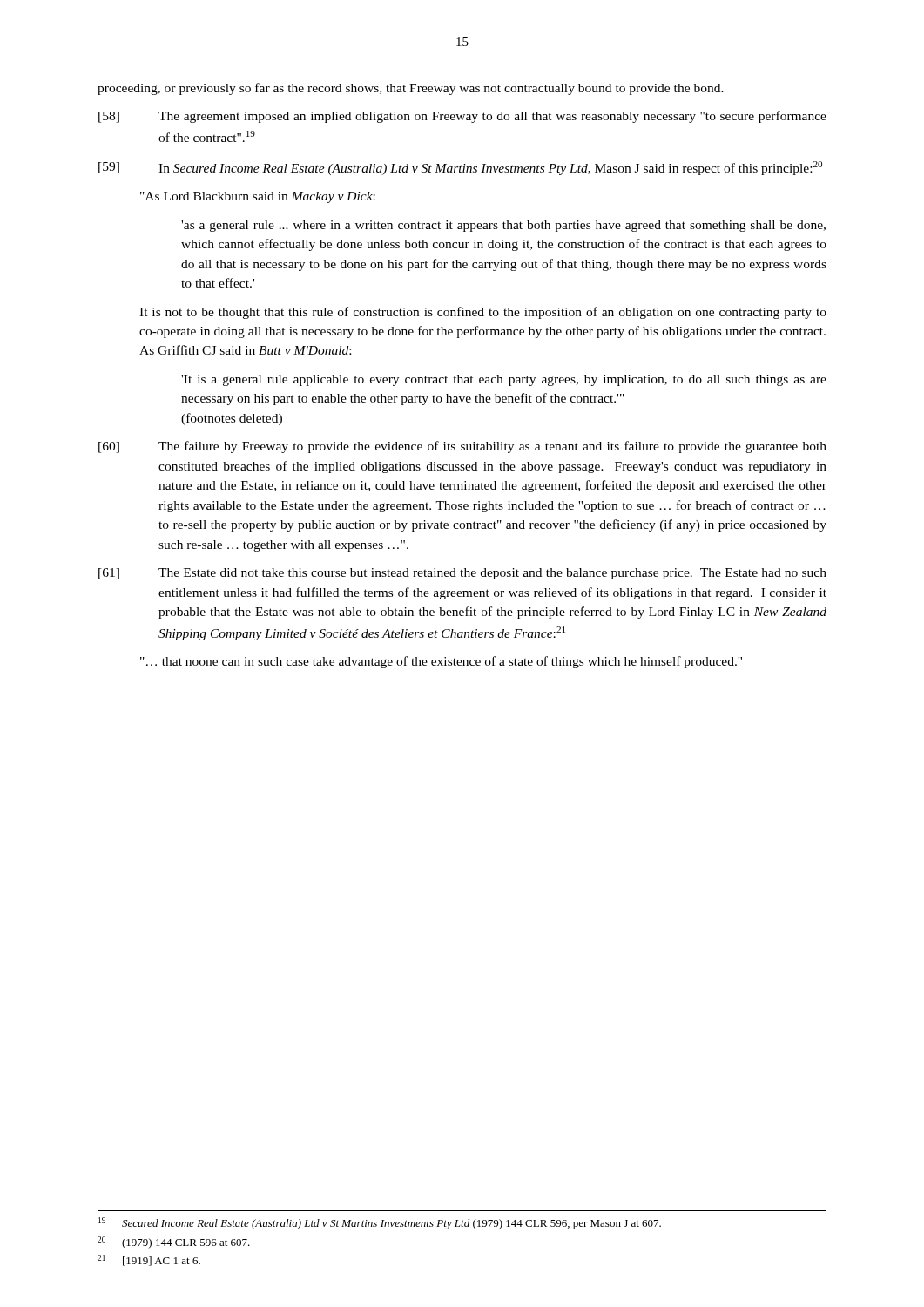Navigate to the element starting "'It is a"

(504, 398)
